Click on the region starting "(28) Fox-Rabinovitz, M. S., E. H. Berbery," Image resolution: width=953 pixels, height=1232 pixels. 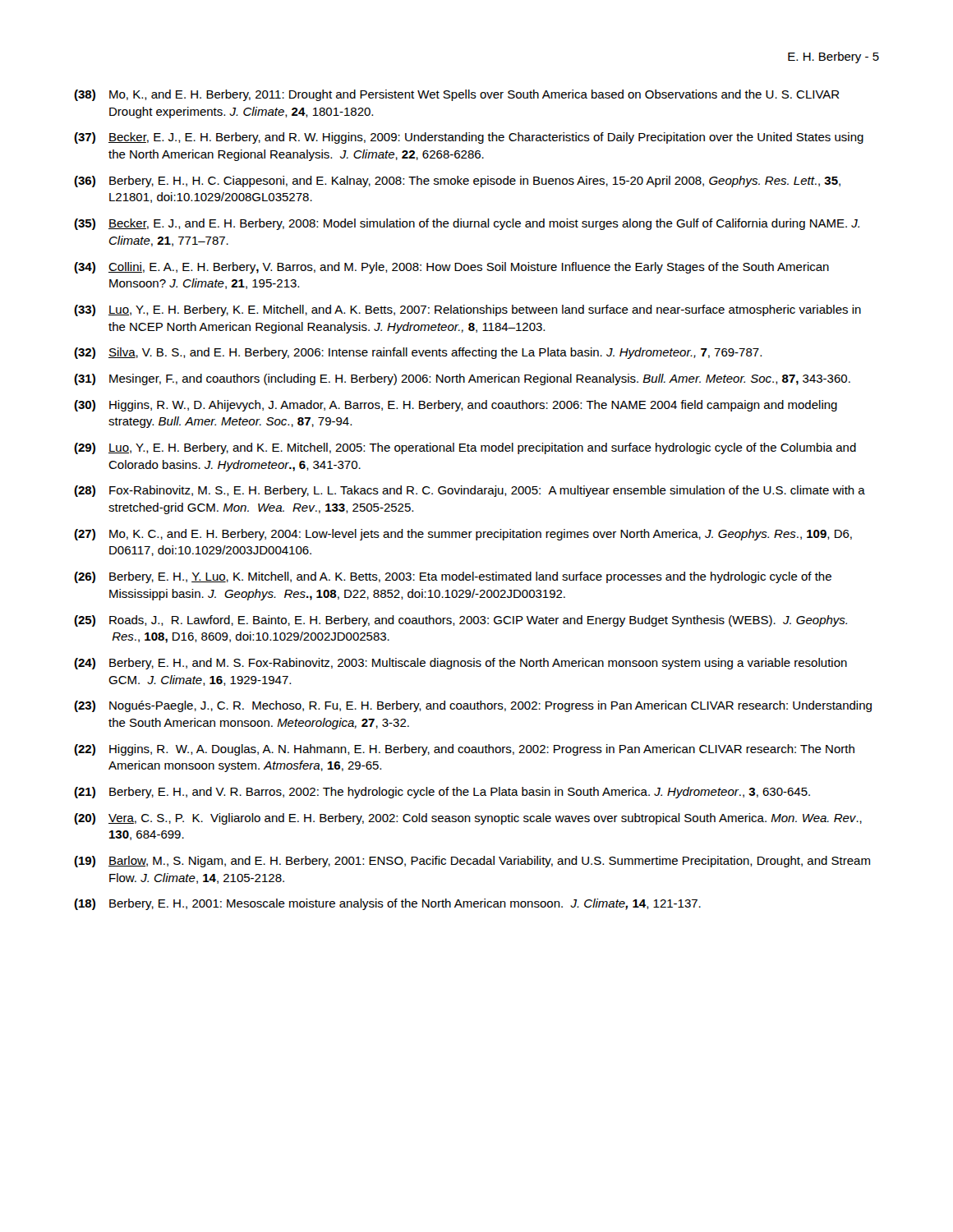coord(476,499)
